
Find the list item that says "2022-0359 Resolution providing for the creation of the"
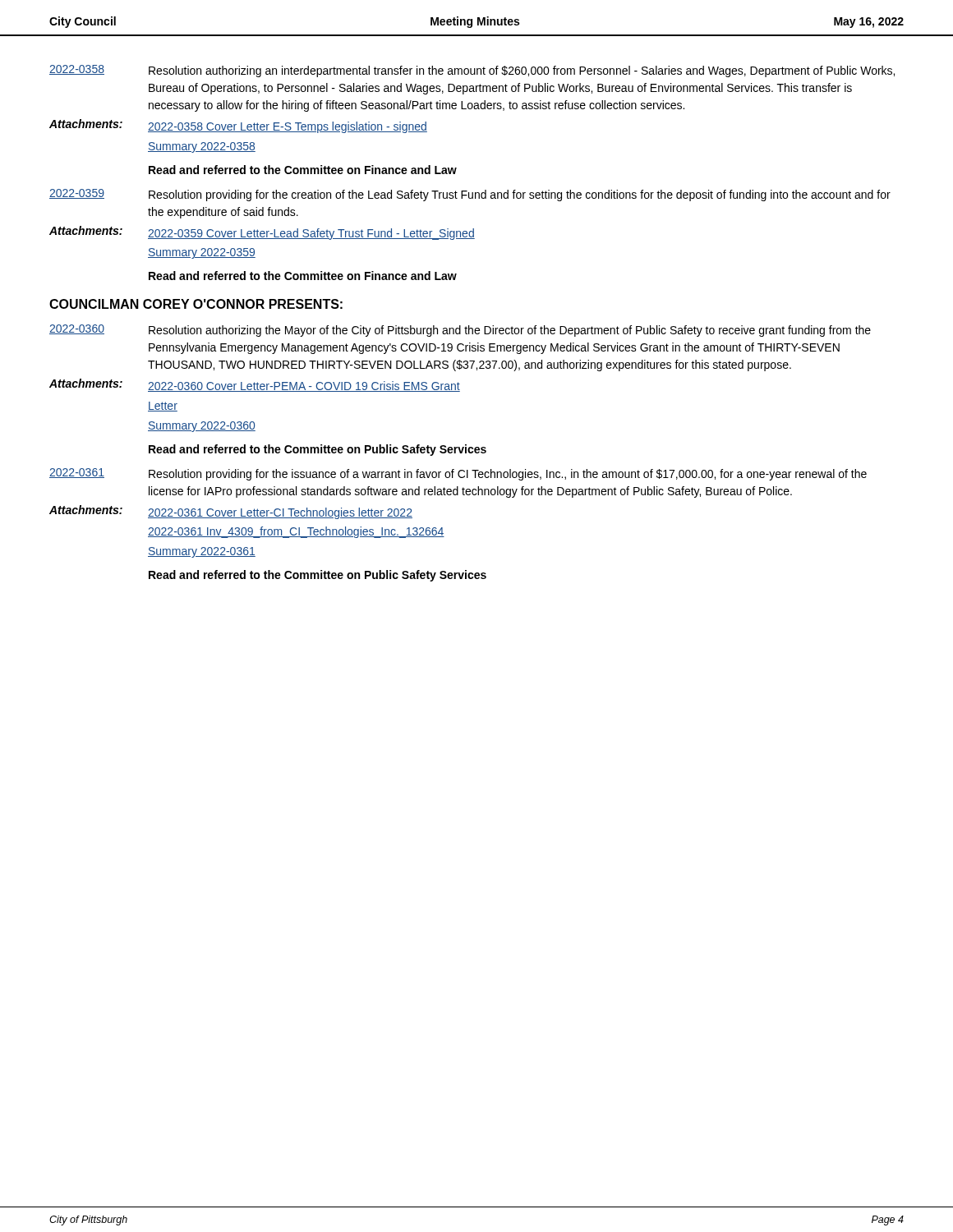(476, 203)
